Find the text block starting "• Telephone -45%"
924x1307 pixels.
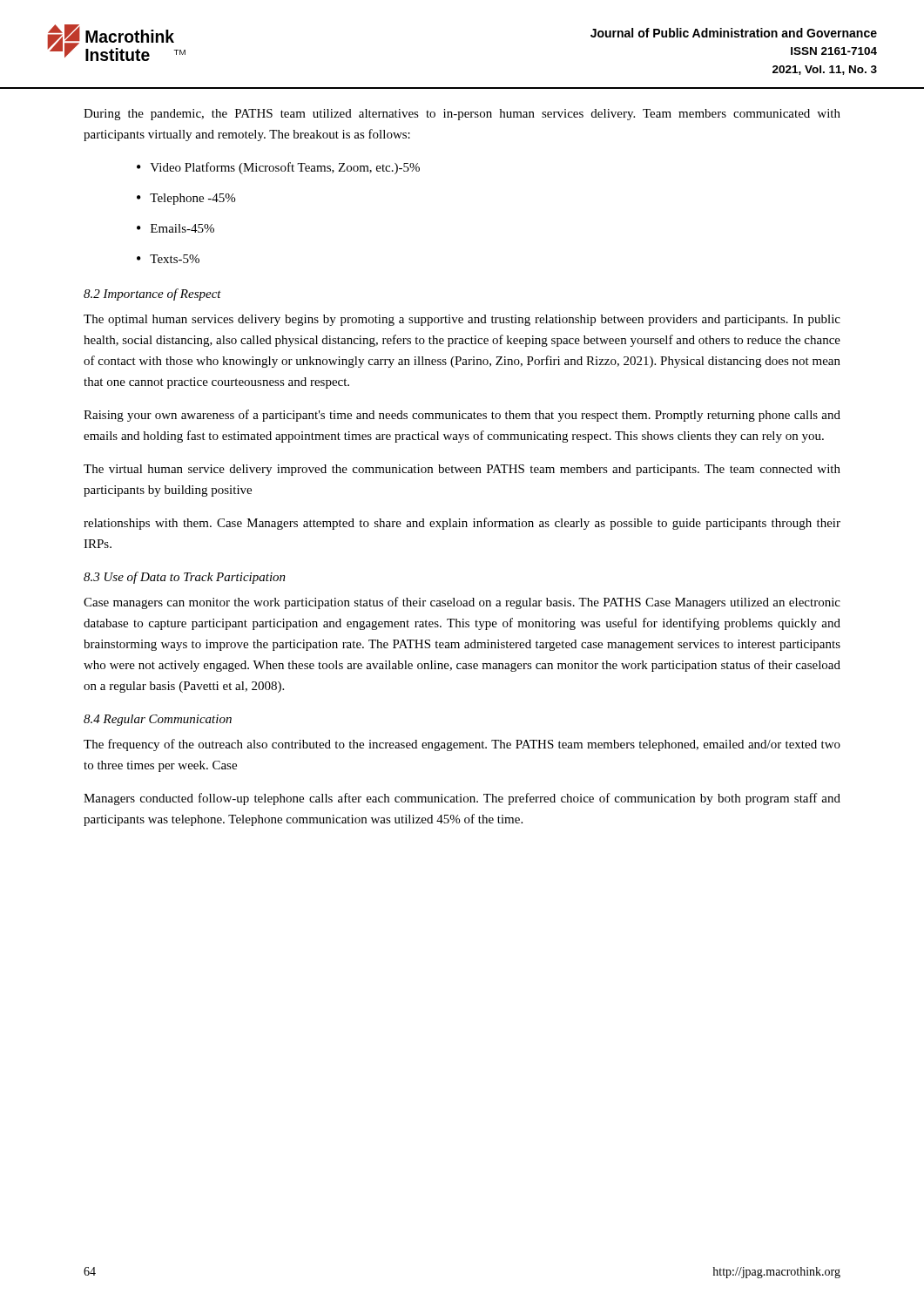click(x=186, y=198)
